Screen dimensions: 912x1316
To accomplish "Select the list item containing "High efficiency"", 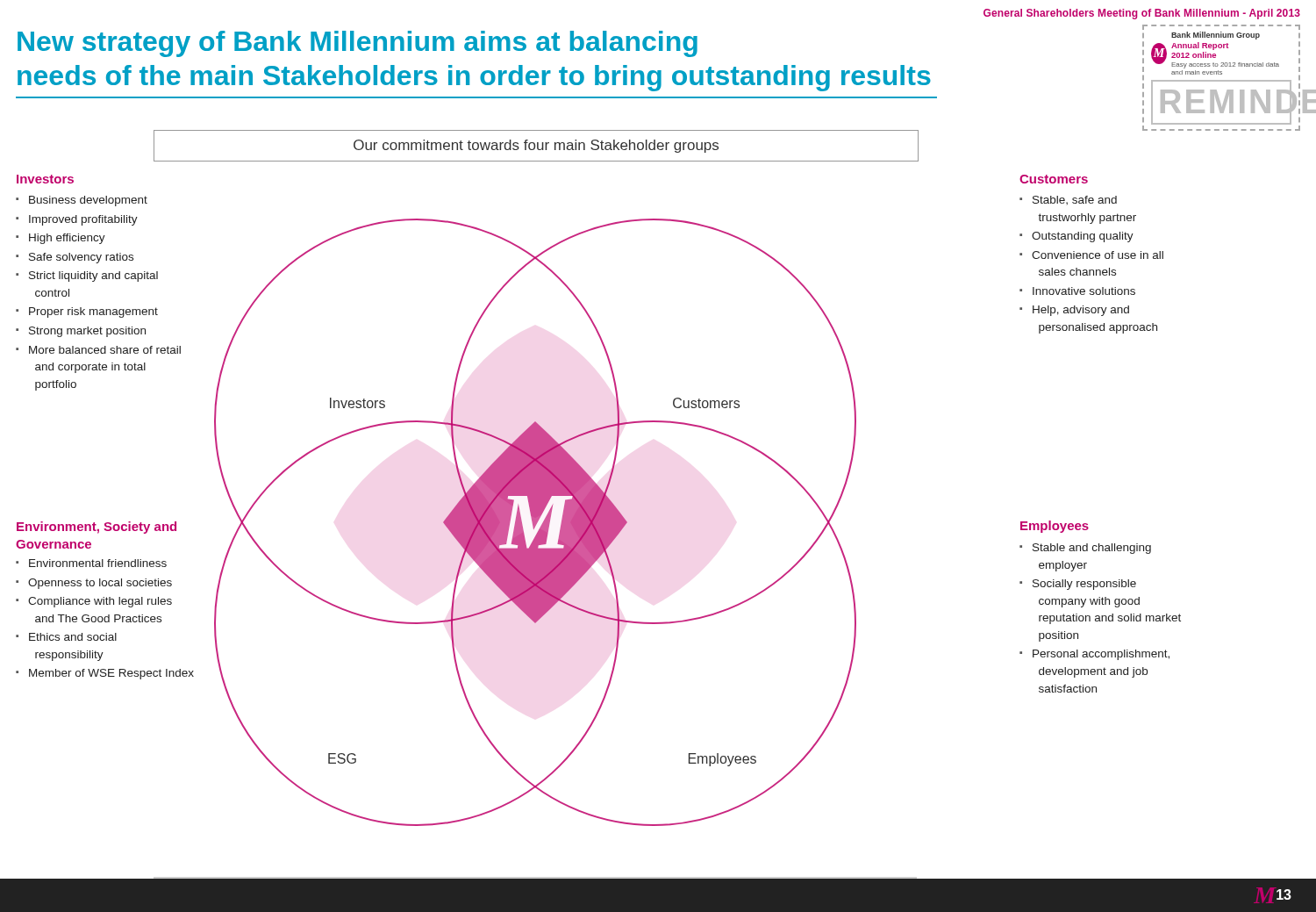I will pos(66,238).
